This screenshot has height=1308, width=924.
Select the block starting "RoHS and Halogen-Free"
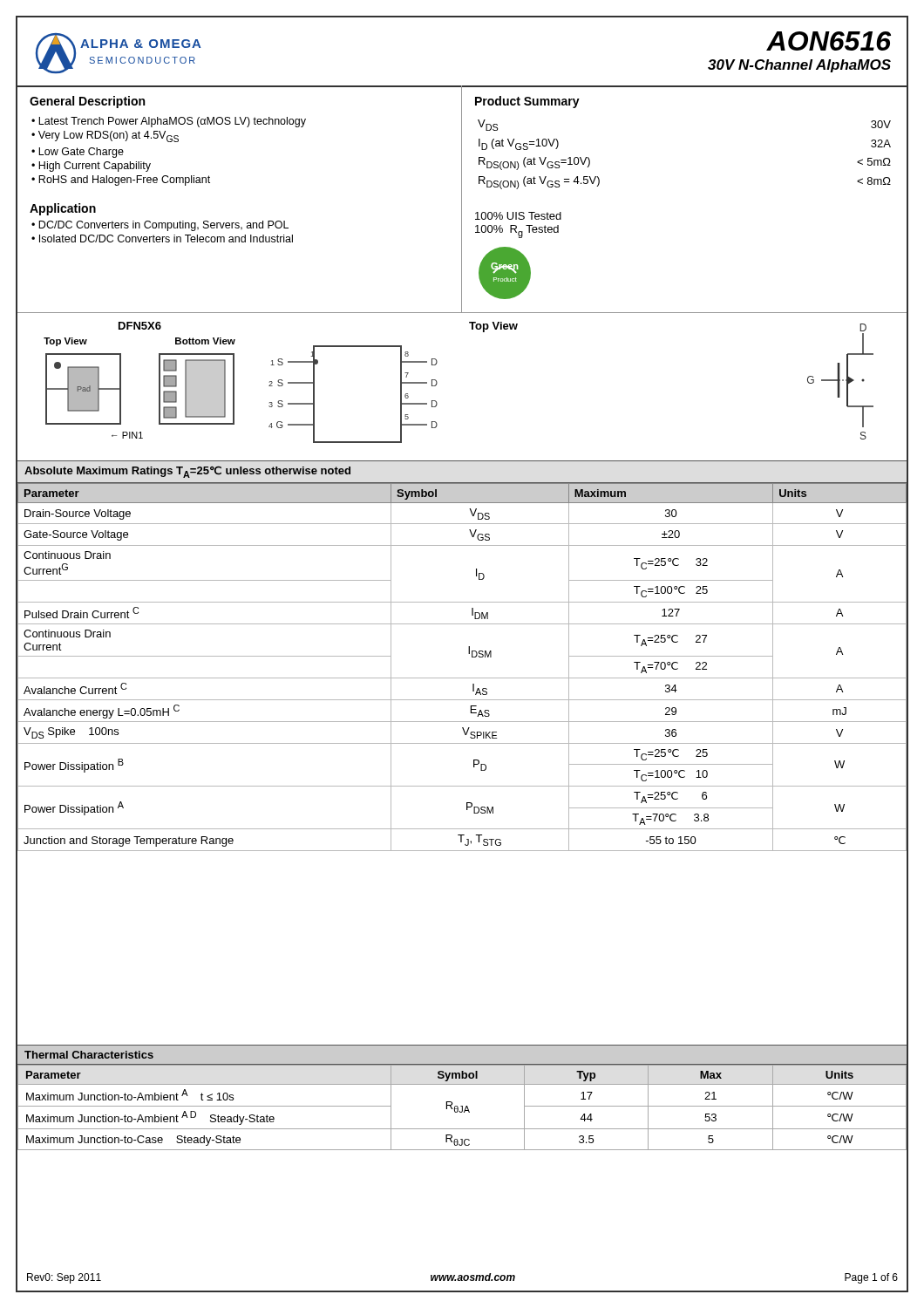click(x=124, y=179)
